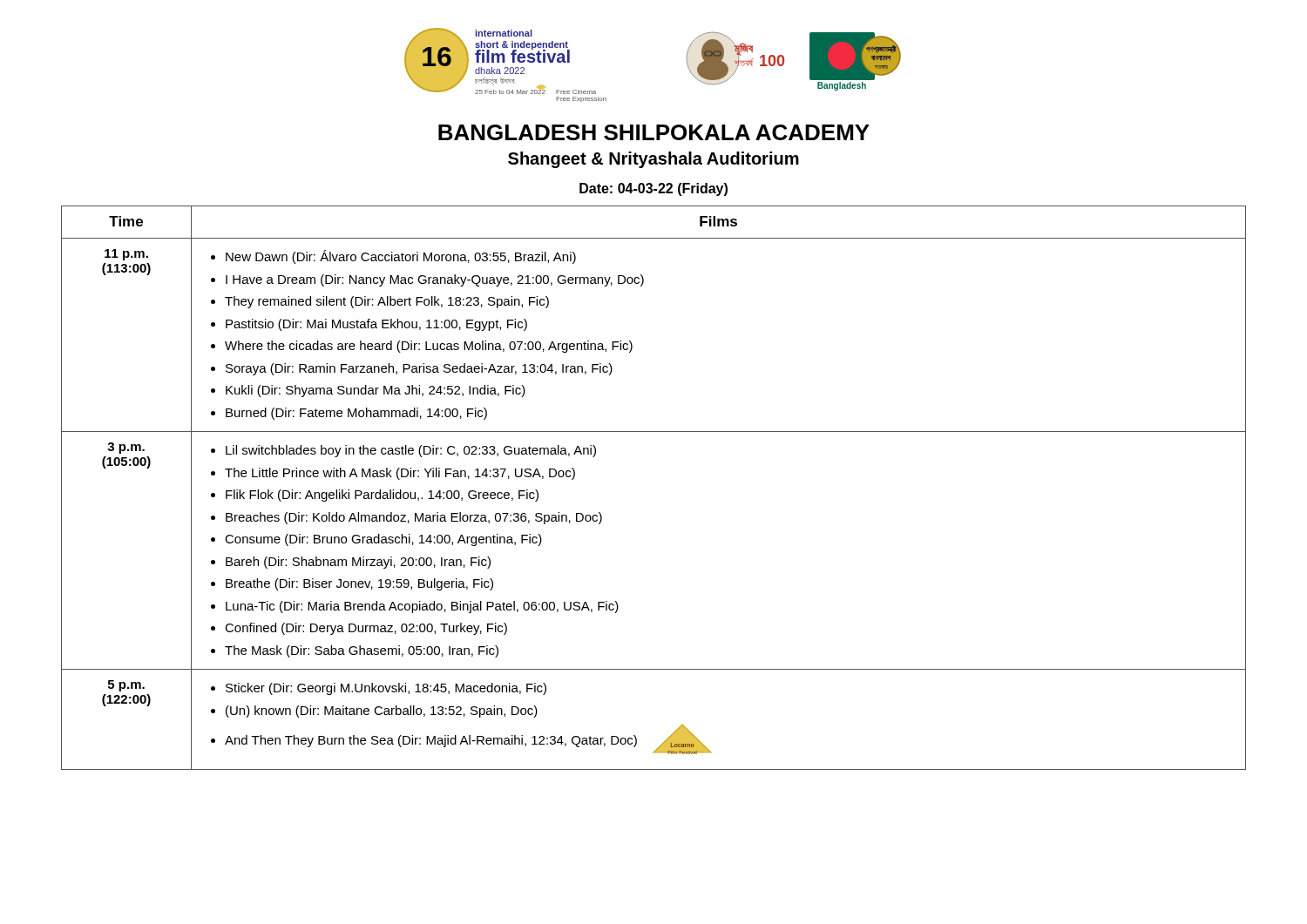Viewport: 1307px width, 924px height.
Task: Locate the text "BANGLADESH SHILPOKALA ACADEMY Shangeet & Nrityashala Auditorium"
Action: click(x=654, y=144)
